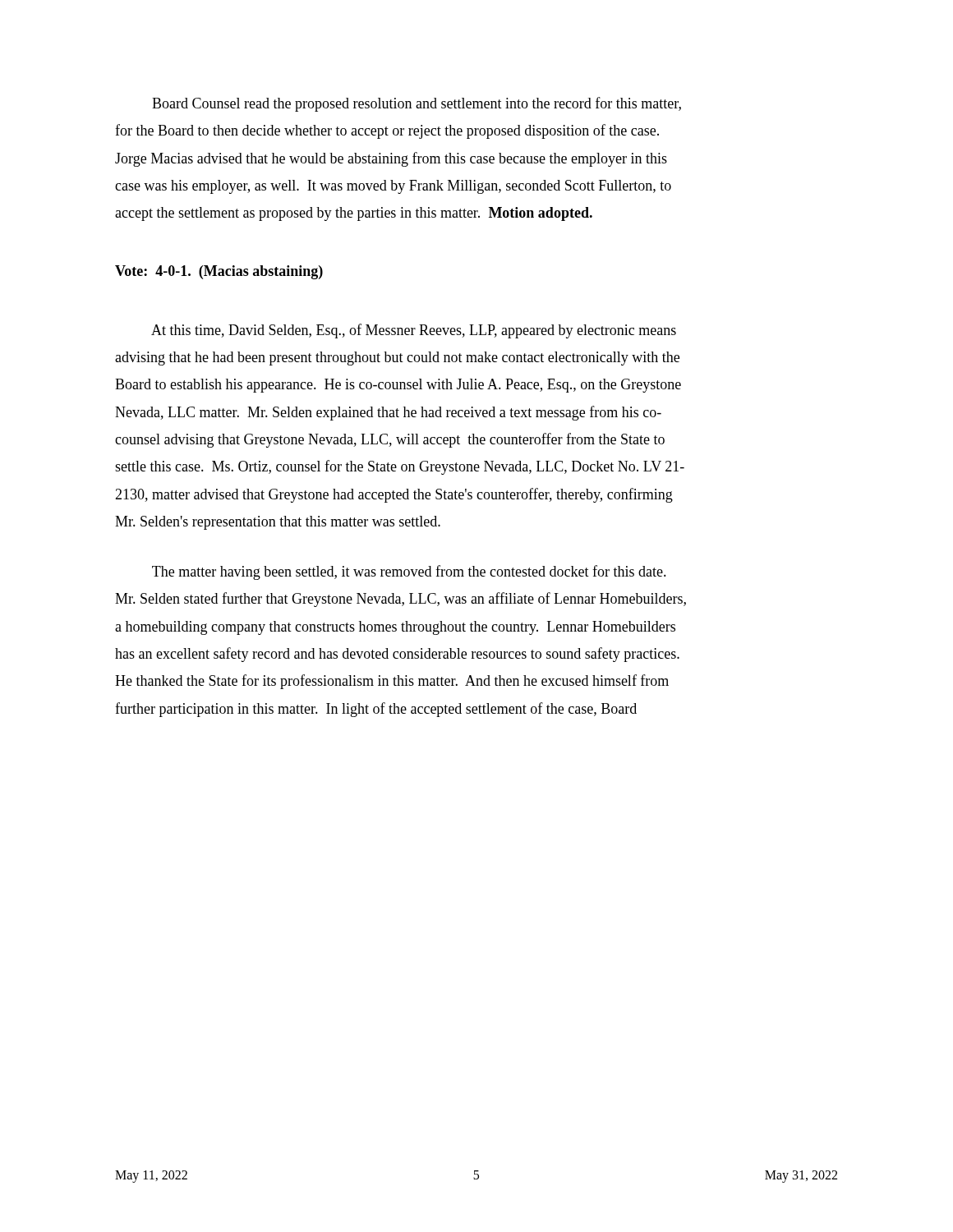The height and width of the screenshot is (1232, 953).
Task: Locate the block of text that opens with "Board Counsel read the proposed resolution and"
Action: click(x=476, y=159)
